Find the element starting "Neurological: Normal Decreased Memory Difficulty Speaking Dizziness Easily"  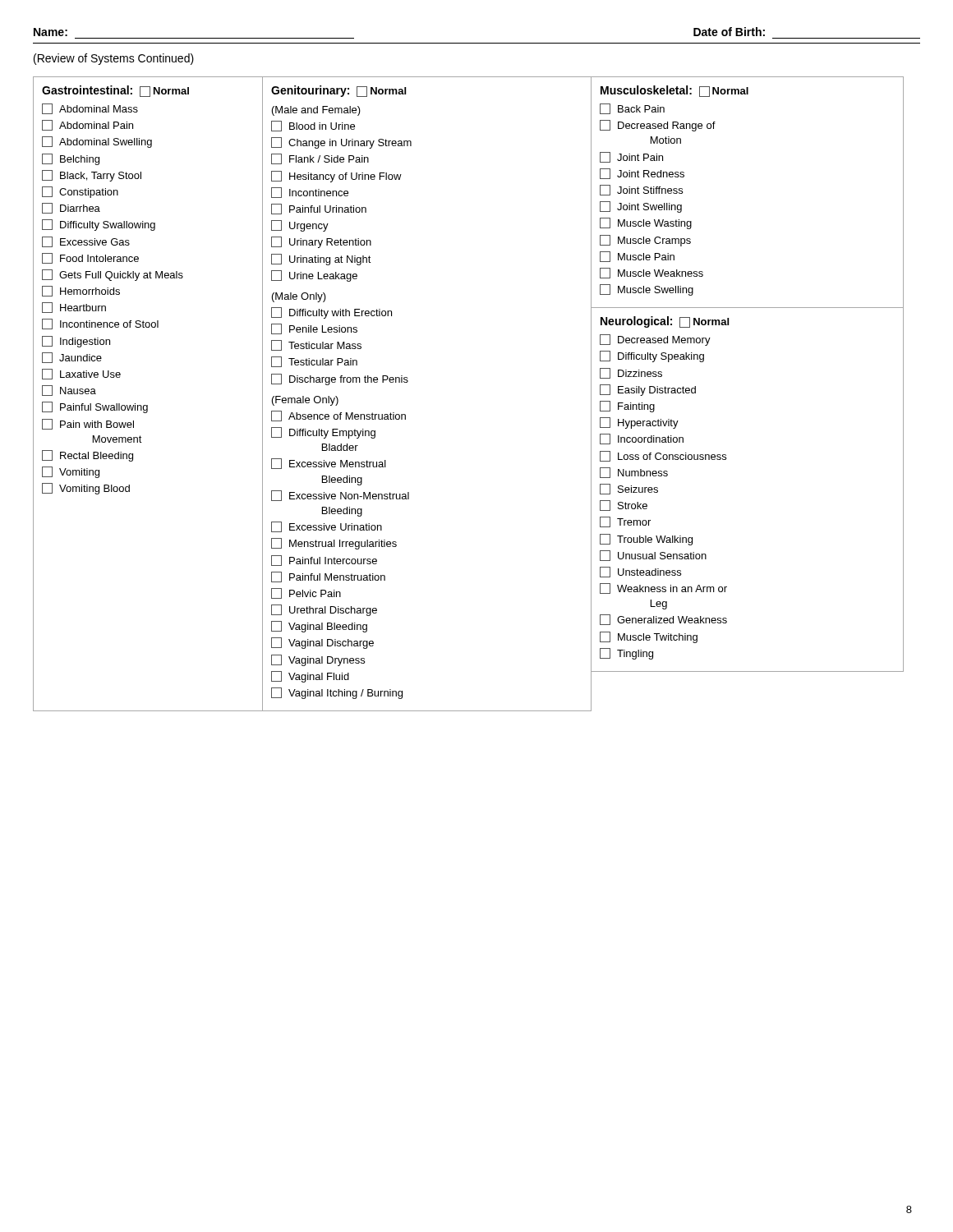[665, 322]
